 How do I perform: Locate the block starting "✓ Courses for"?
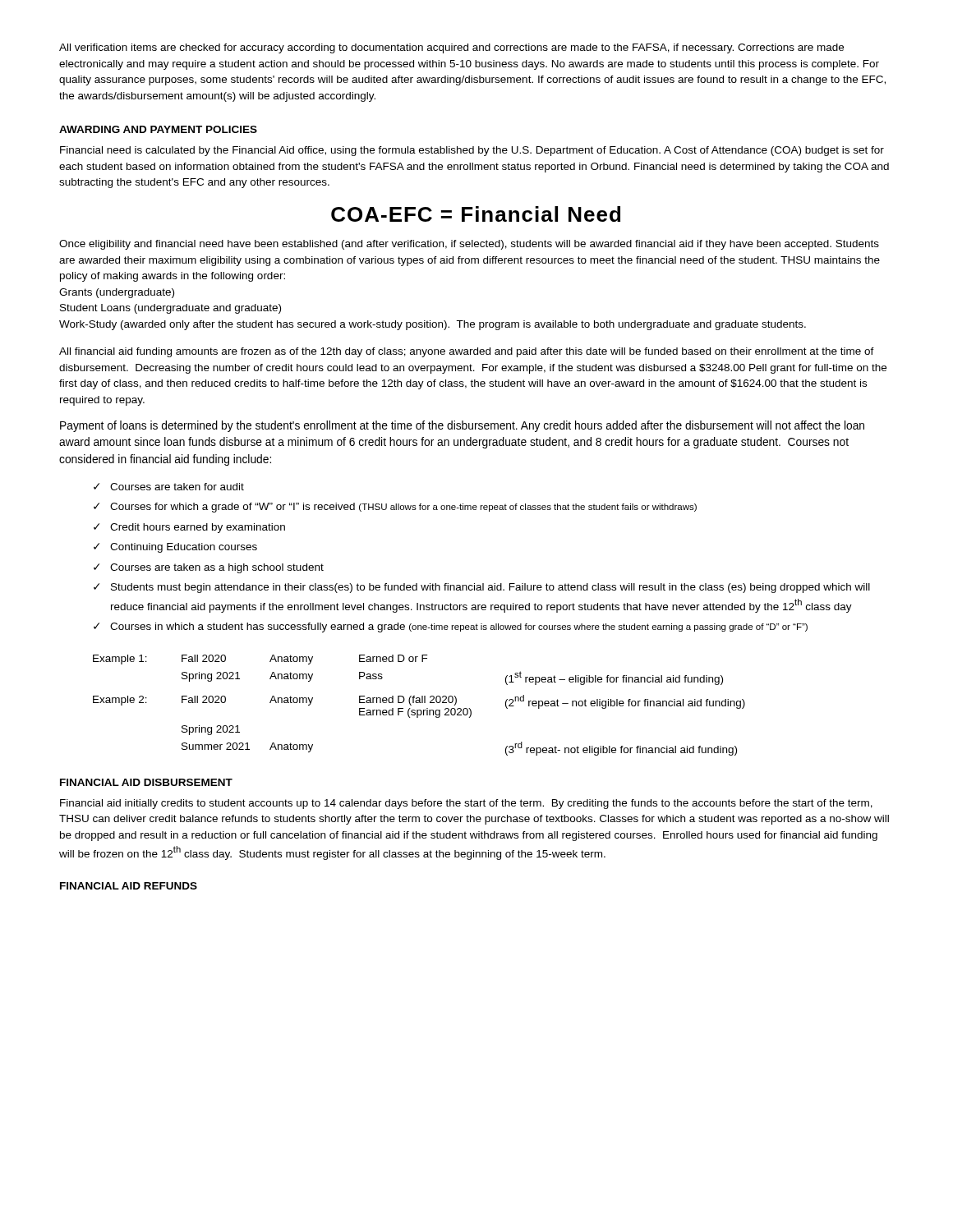point(493,507)
